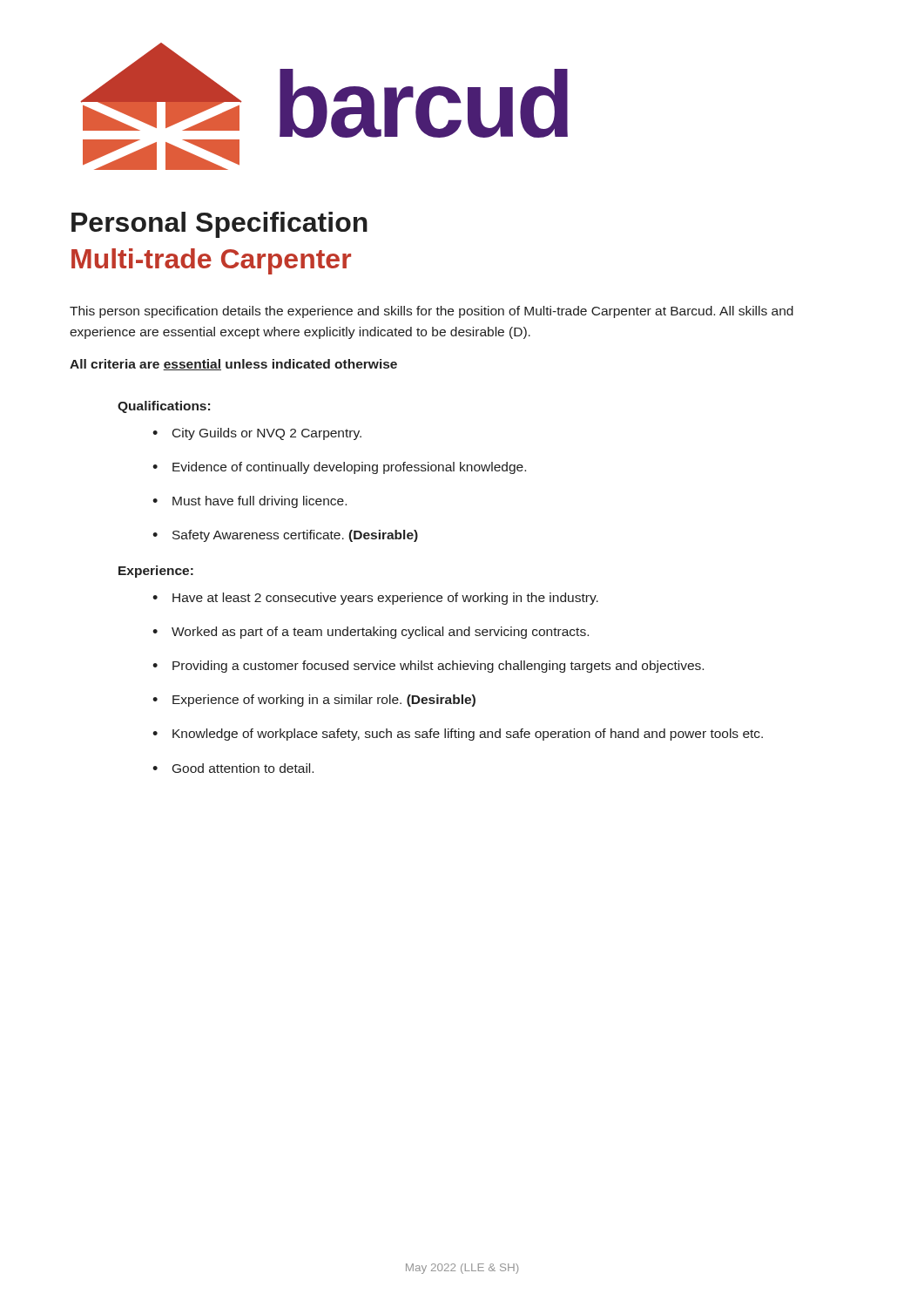
Task: Where is the passage that starts "• Experience of"?
Action: (314, 701)
